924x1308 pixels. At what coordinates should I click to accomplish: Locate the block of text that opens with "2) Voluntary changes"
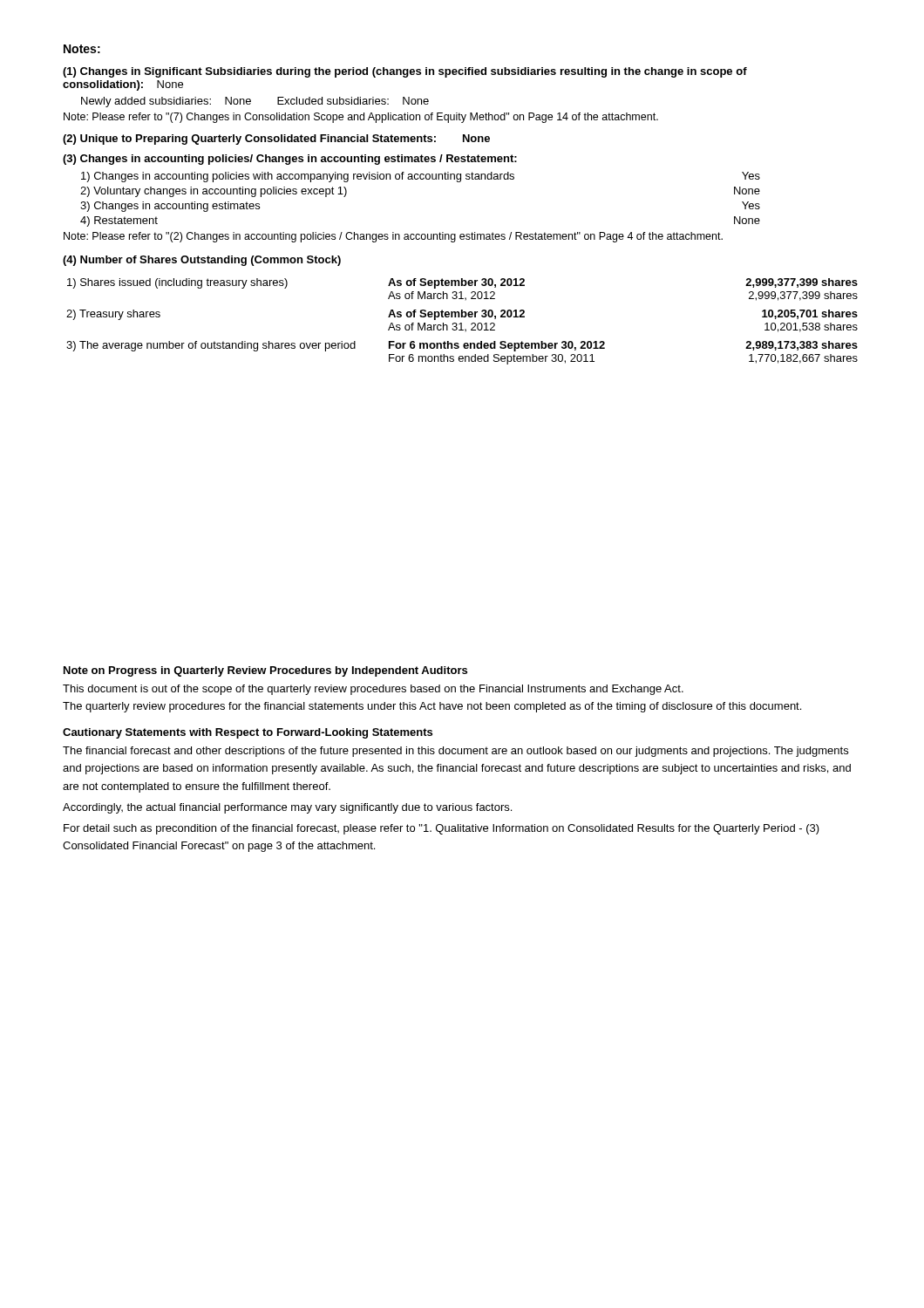pyautogui.click(x=214, y=191)
